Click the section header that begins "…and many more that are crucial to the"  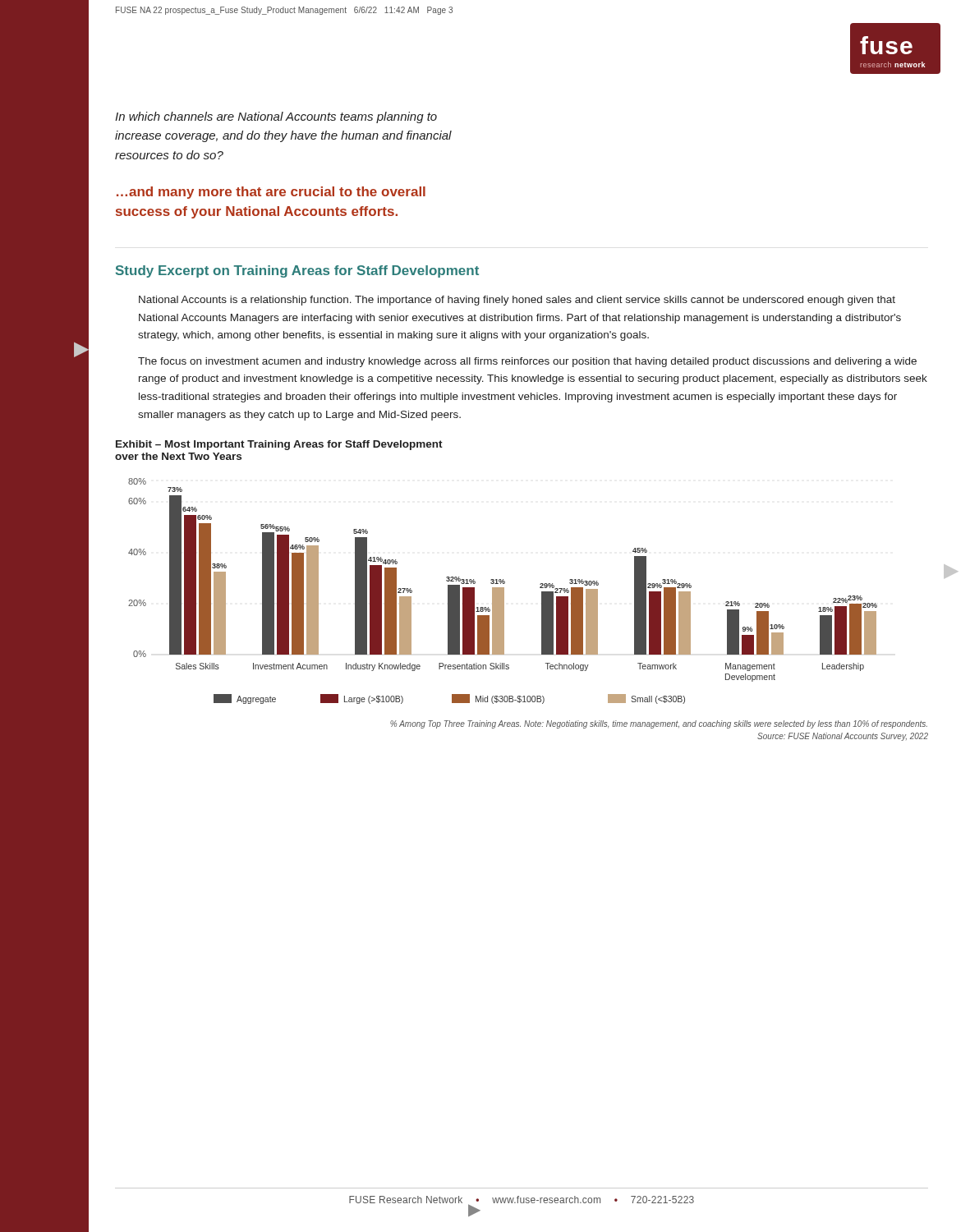tap(271, 202)
